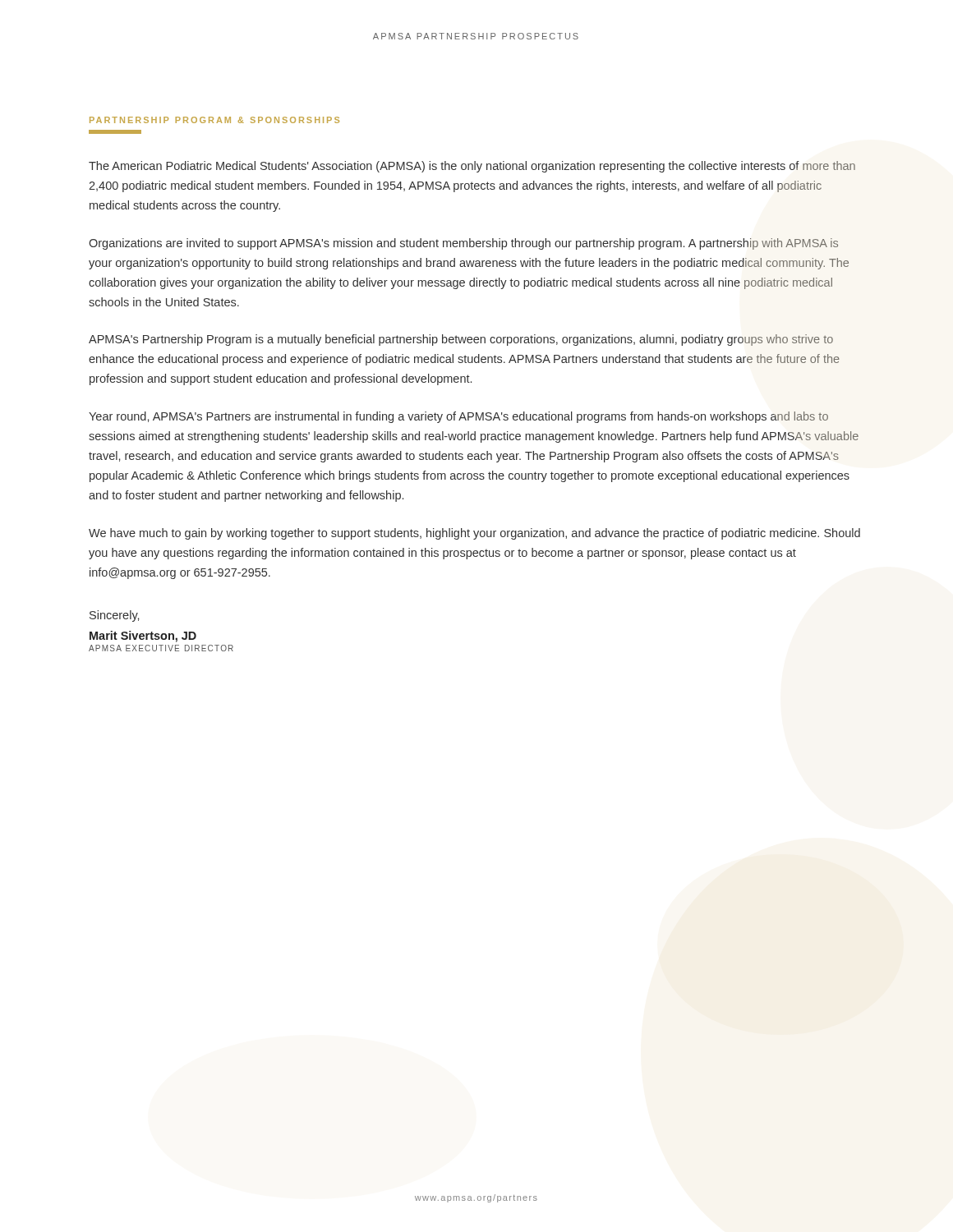Find the text block that reads "We have much to gain"

pyautogui.click(x=475, y=553)
